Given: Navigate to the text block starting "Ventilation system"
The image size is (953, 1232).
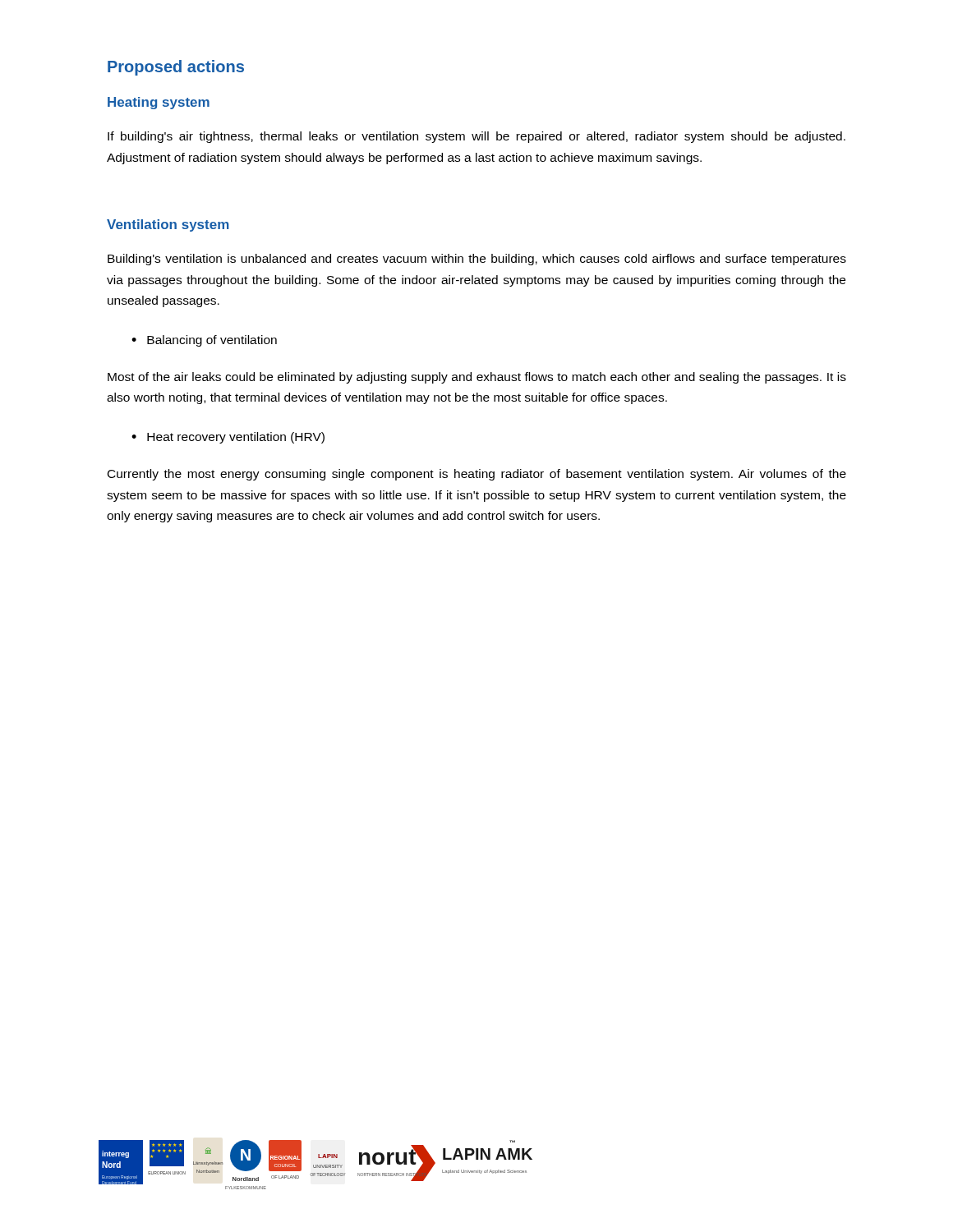Looking at the screenshot, I should (168, 225).
